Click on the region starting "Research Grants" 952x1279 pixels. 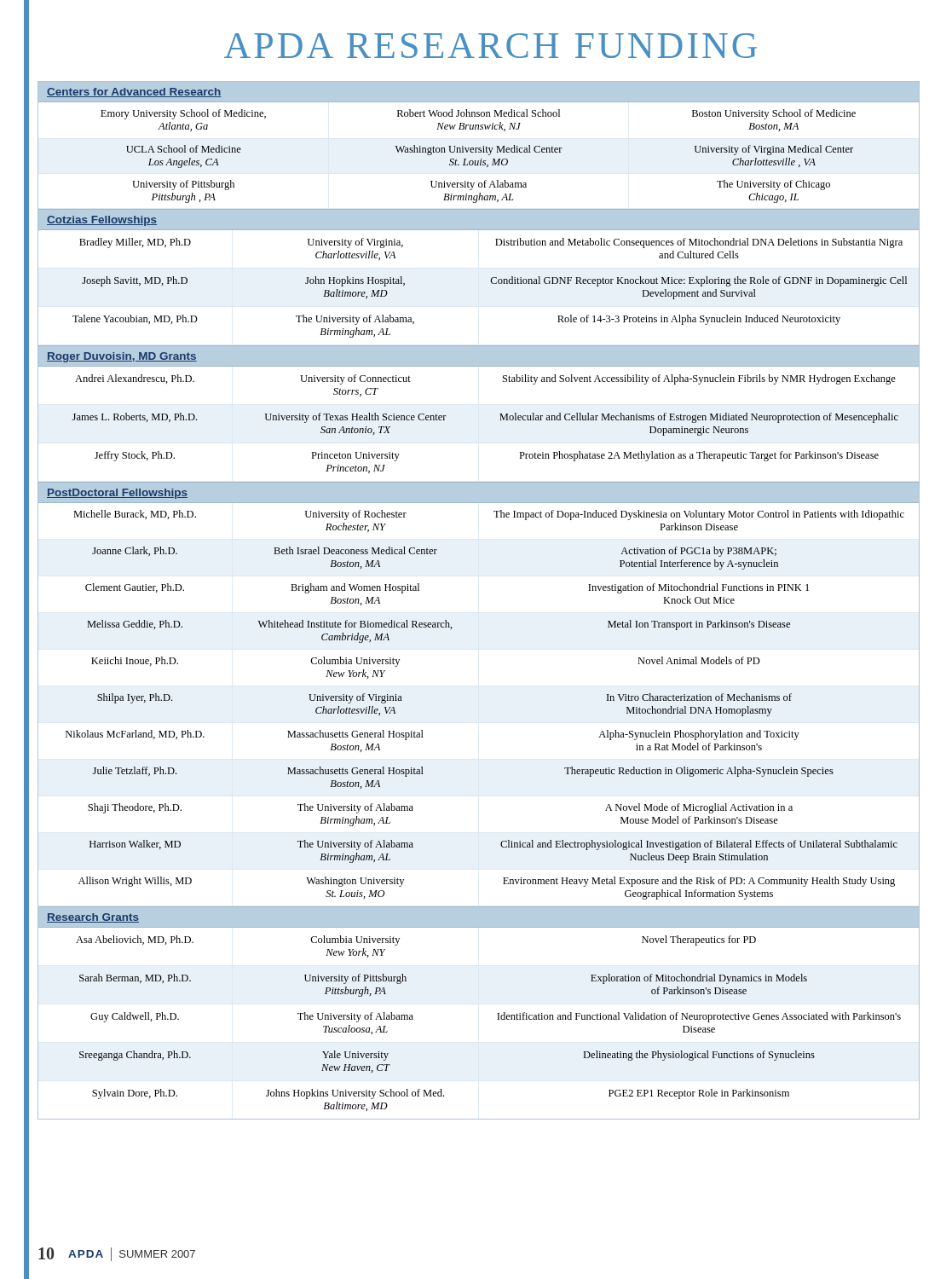click(x=93, y=917)
